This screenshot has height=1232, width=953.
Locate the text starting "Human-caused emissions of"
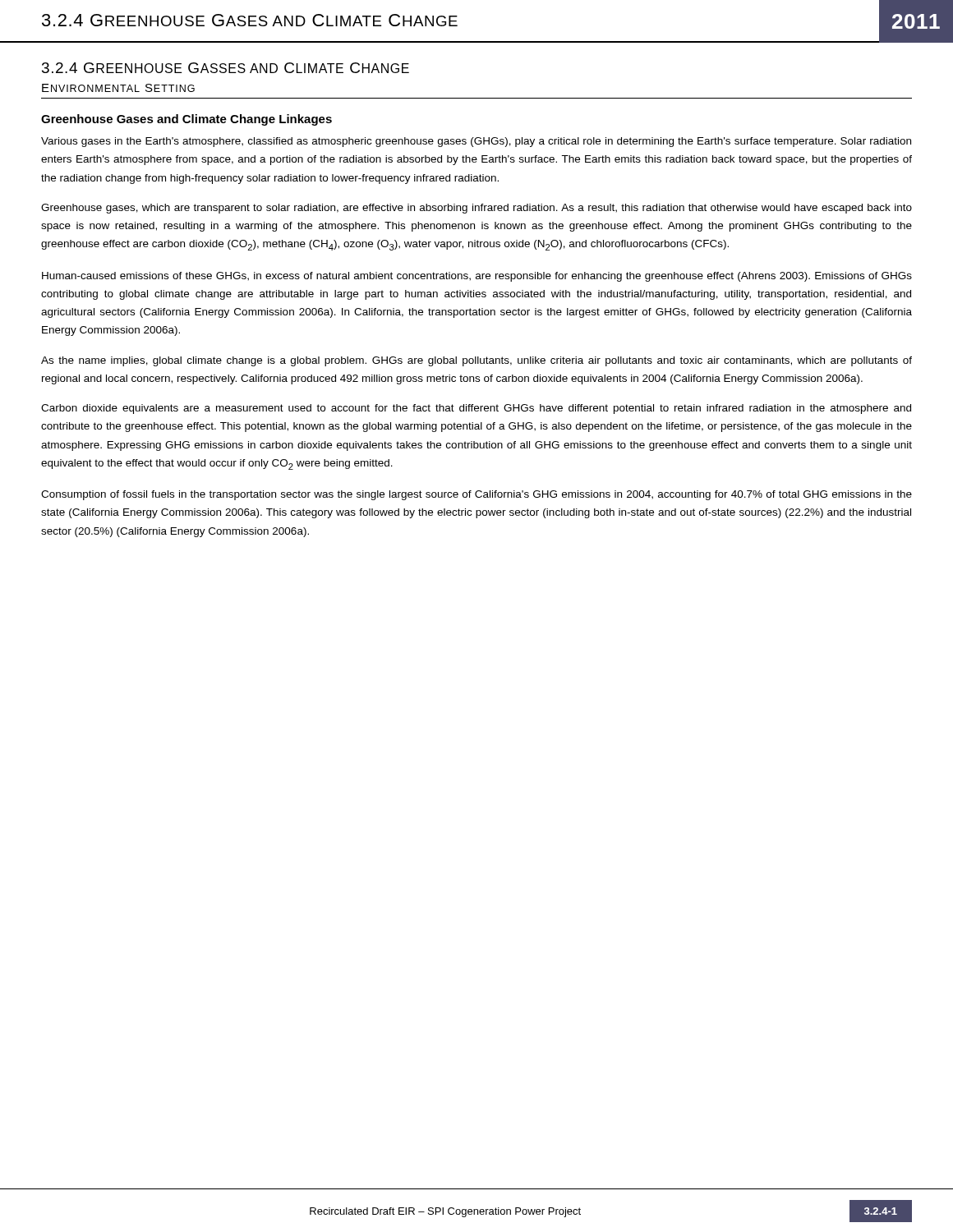(x=476, y=303)
